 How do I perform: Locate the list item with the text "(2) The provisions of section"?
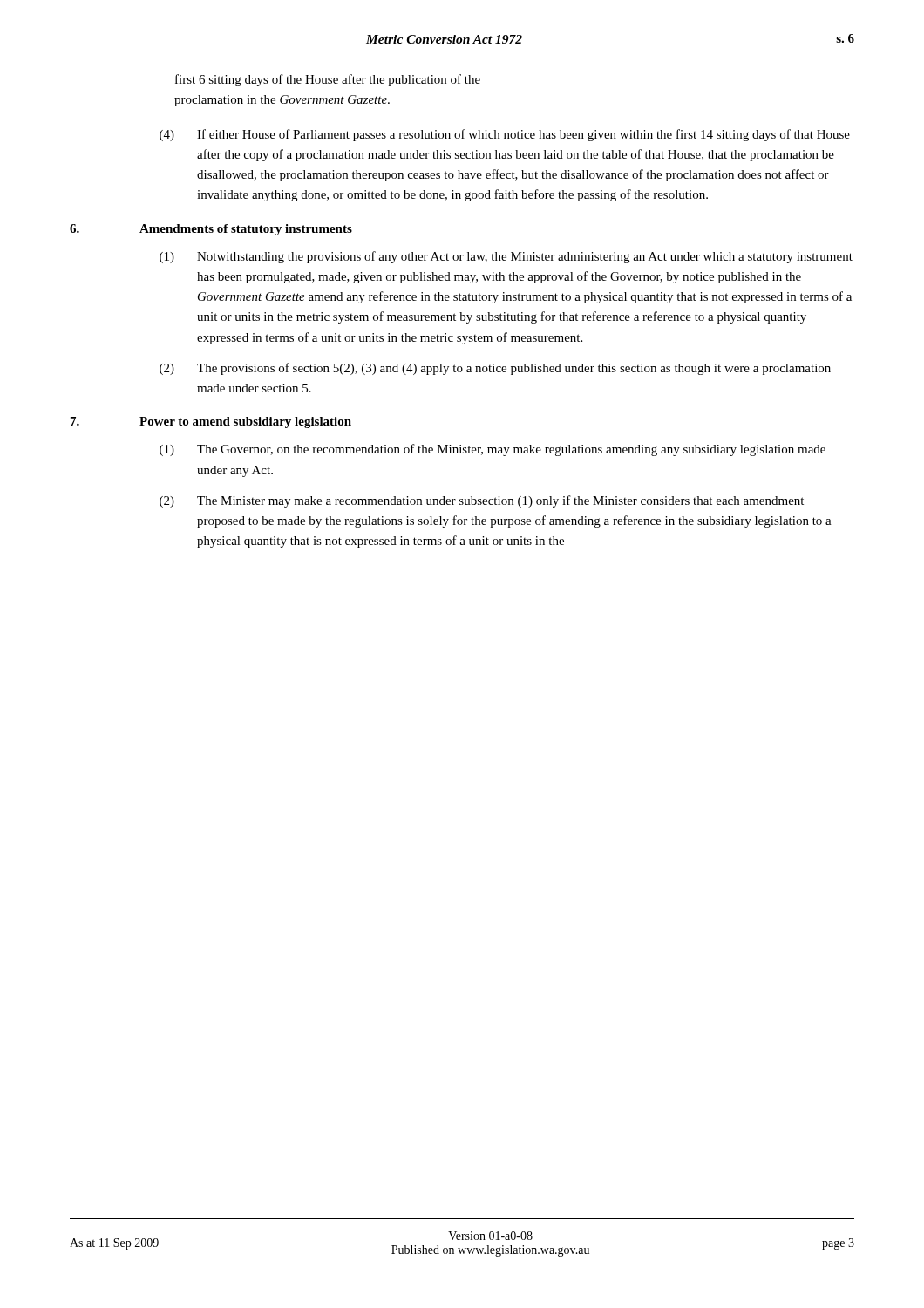(x=462, y=378)
